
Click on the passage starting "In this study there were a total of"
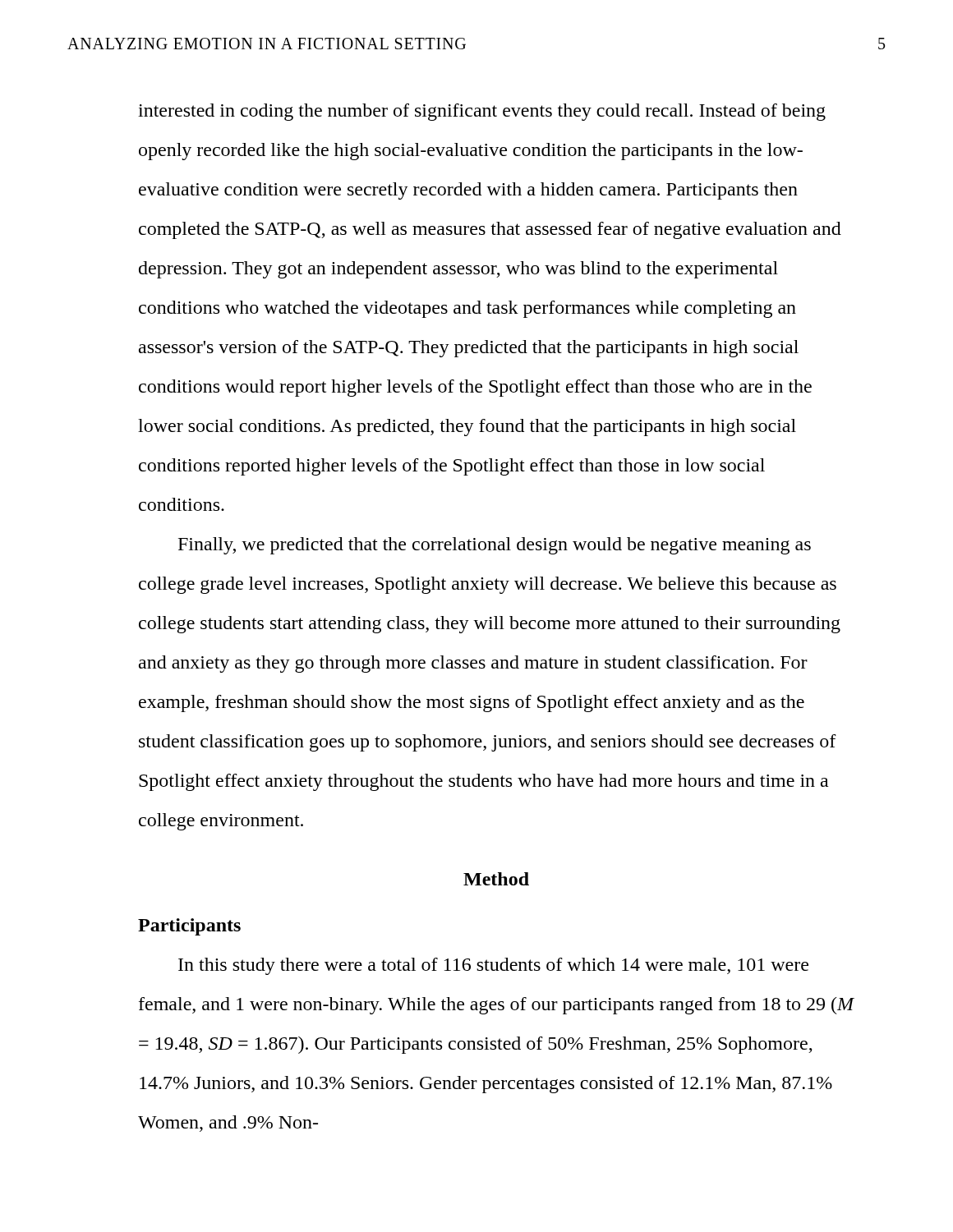tap(496, 1043)
